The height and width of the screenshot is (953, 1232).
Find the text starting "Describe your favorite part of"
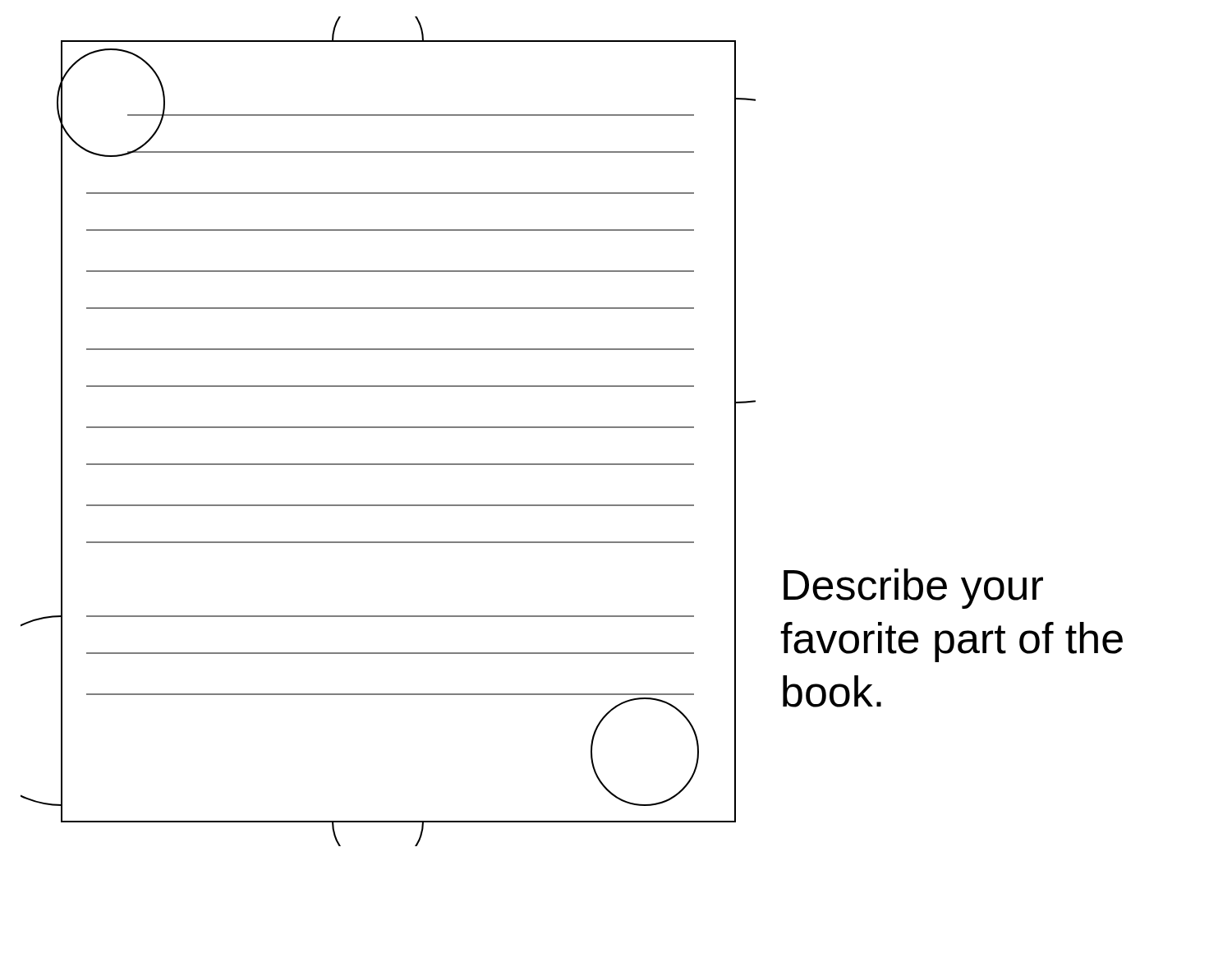(x=952, y=638)
